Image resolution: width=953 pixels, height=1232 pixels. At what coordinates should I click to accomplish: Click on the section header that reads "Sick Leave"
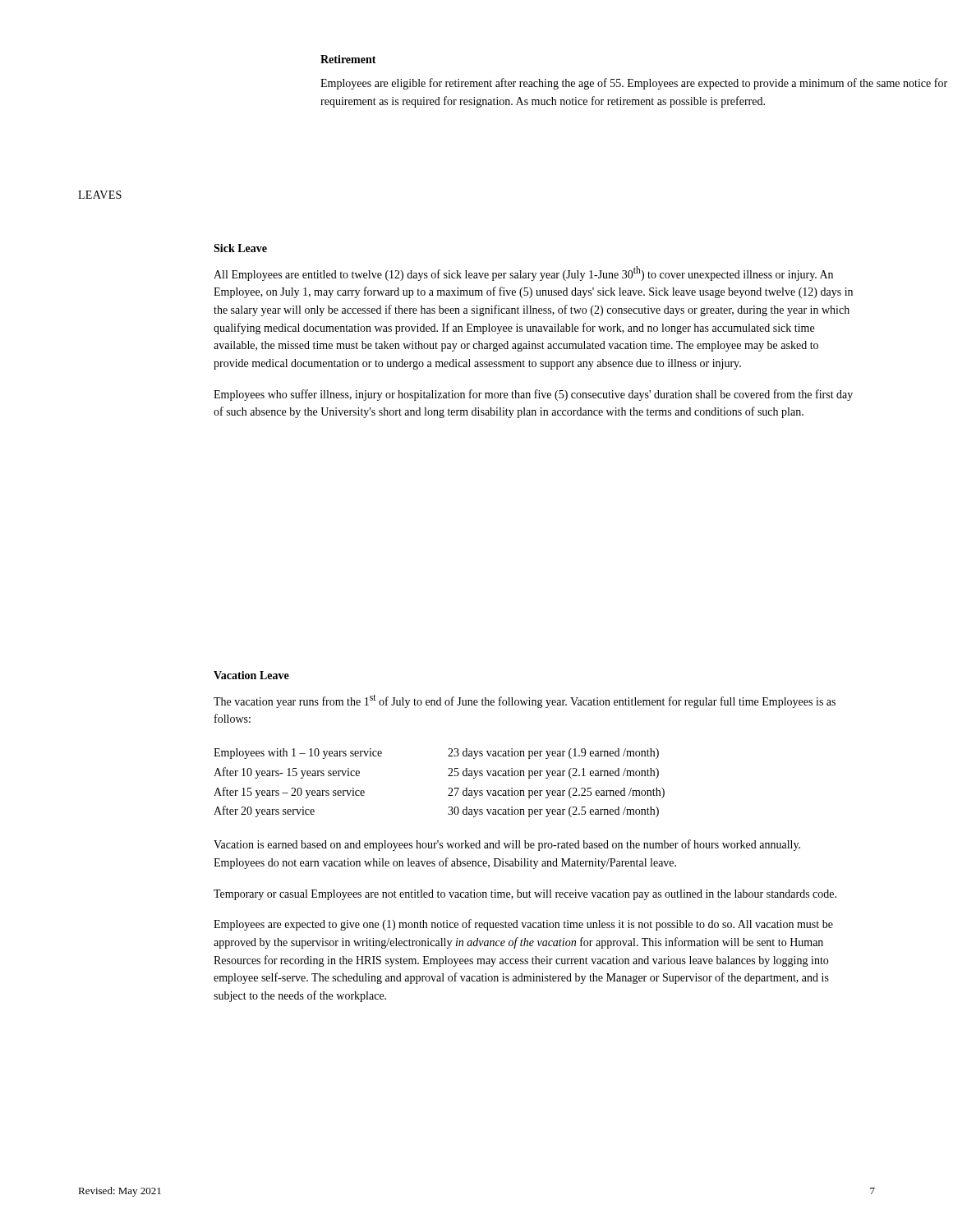(x=240, y=248)
